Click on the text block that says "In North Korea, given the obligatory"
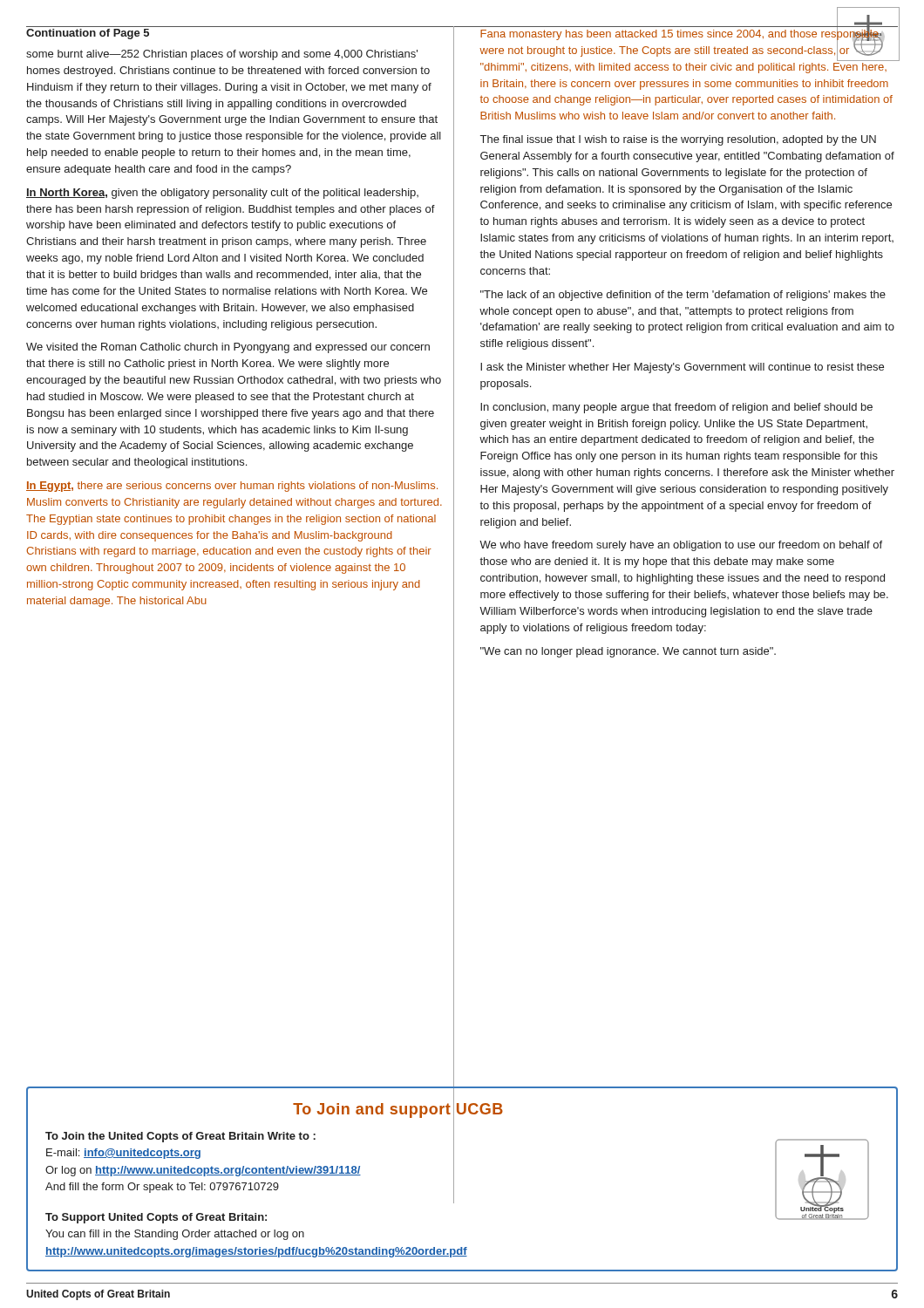The width and height of the screenshot is (924, 1308). point(230,258)
